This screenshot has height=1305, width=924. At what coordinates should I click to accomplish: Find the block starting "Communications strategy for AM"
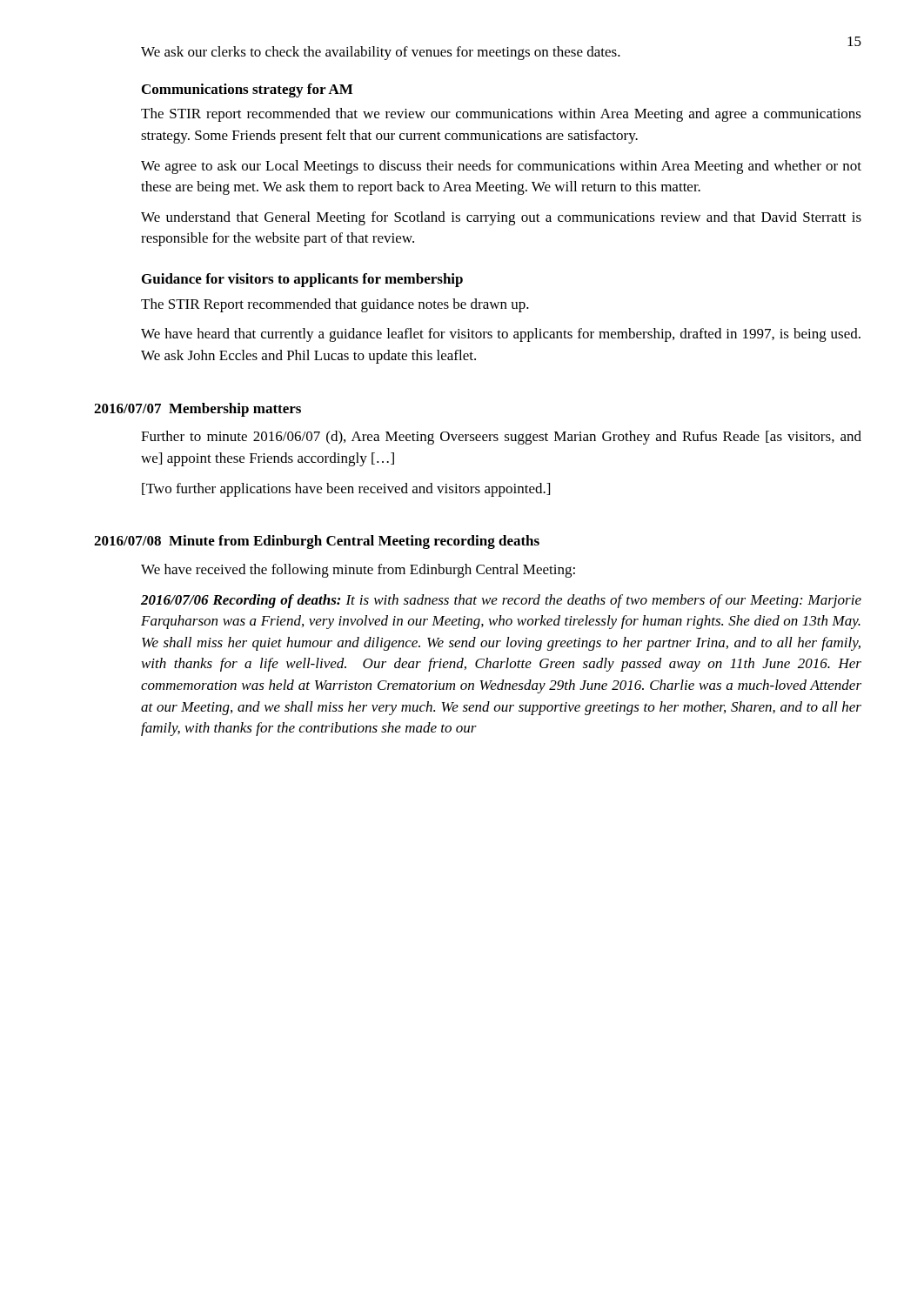(x=247, y=89)
